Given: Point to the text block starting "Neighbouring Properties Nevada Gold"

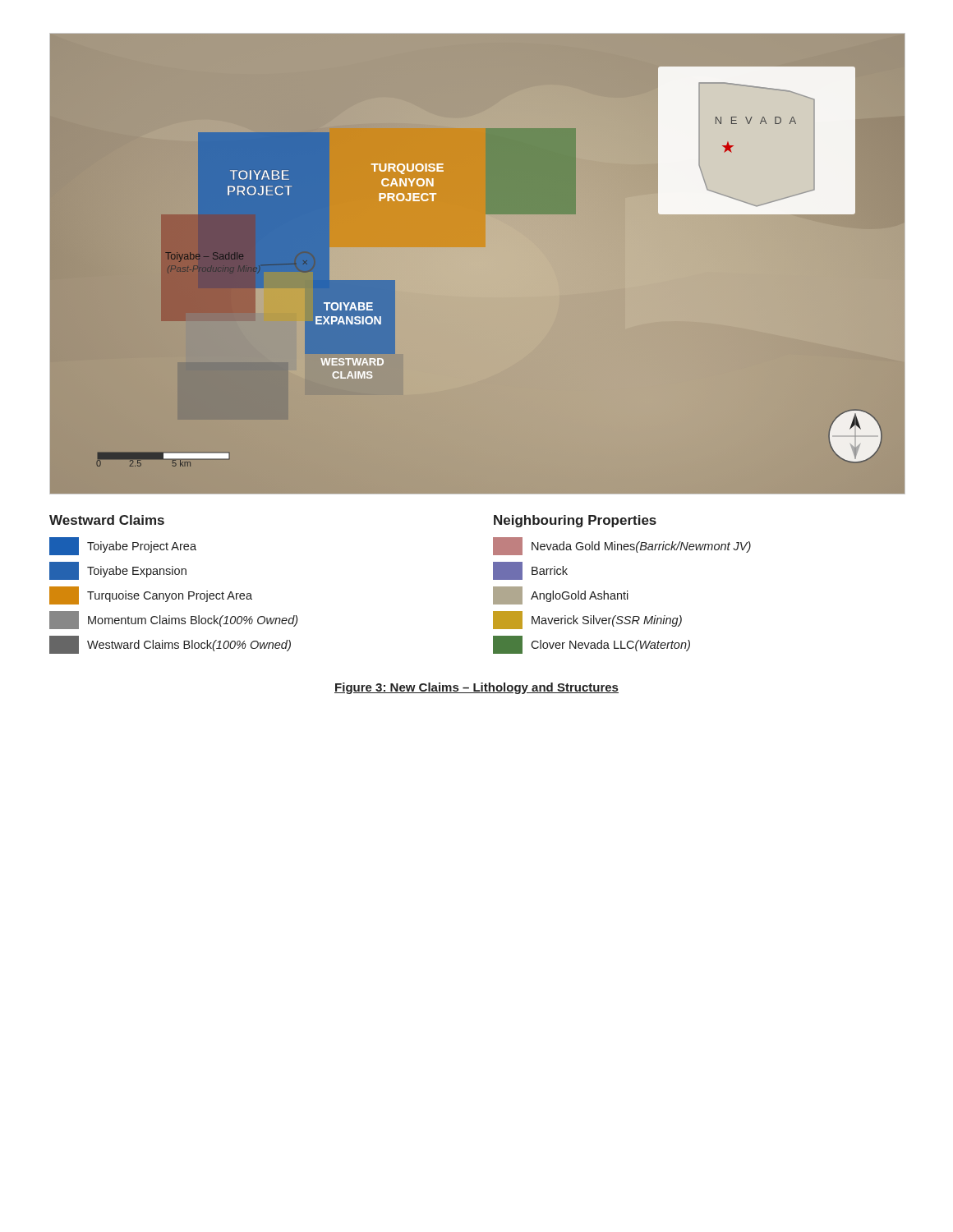Looking at the screenshot, I should 575,521.
